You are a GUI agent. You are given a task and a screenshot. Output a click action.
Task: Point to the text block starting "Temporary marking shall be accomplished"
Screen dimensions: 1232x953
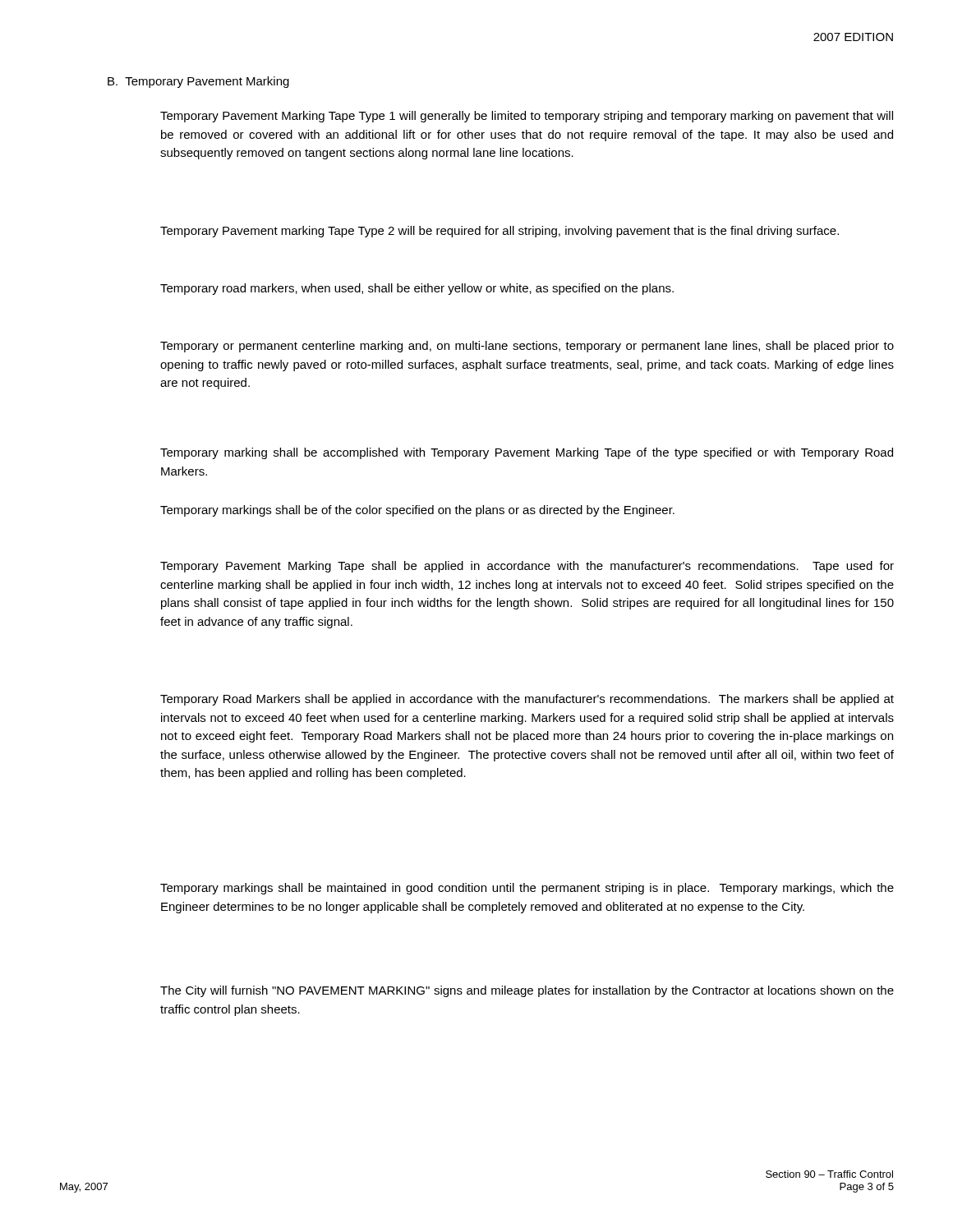coord(527,461)
